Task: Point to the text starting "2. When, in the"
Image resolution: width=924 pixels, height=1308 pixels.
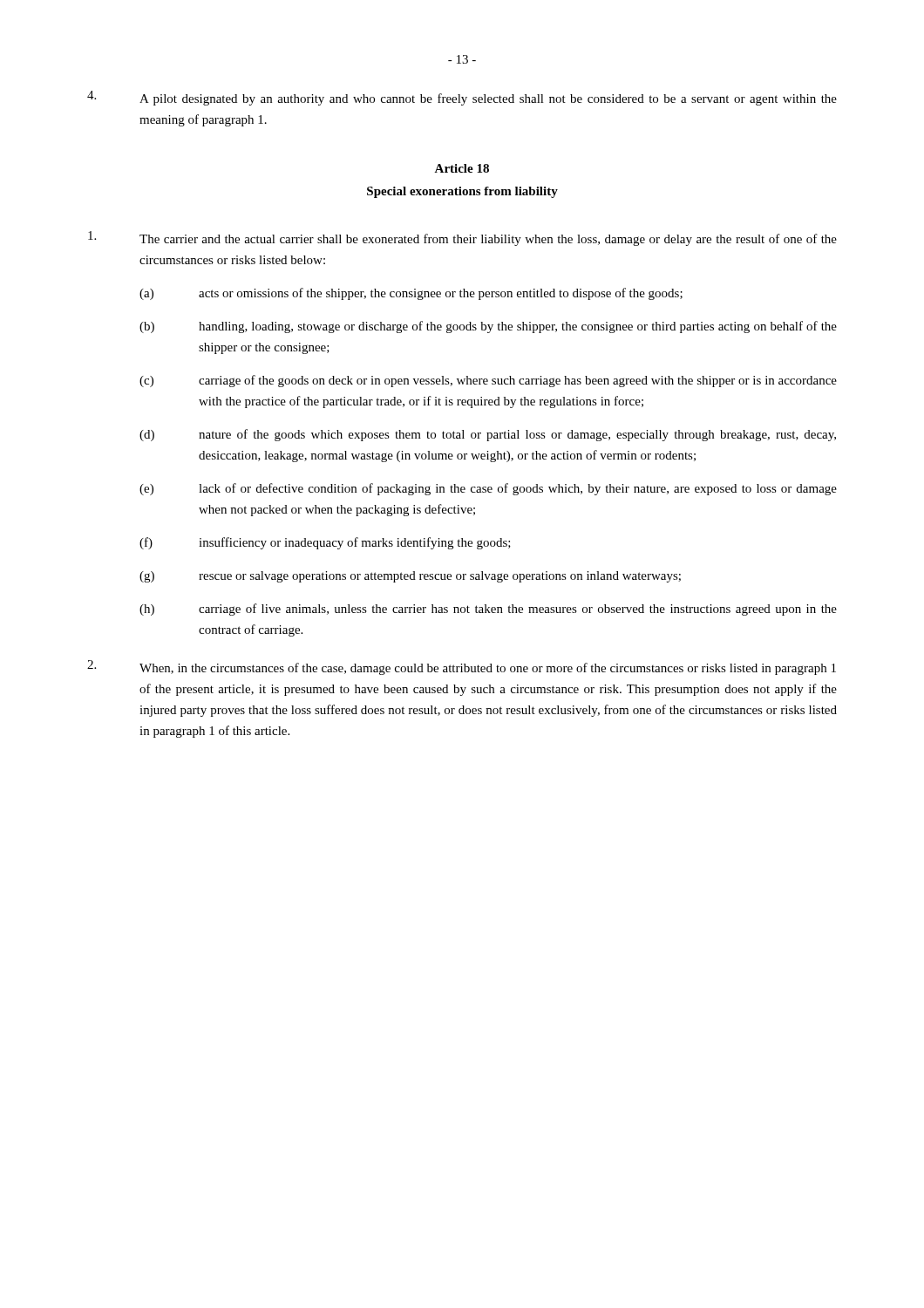Action: [x=462, y=699]
